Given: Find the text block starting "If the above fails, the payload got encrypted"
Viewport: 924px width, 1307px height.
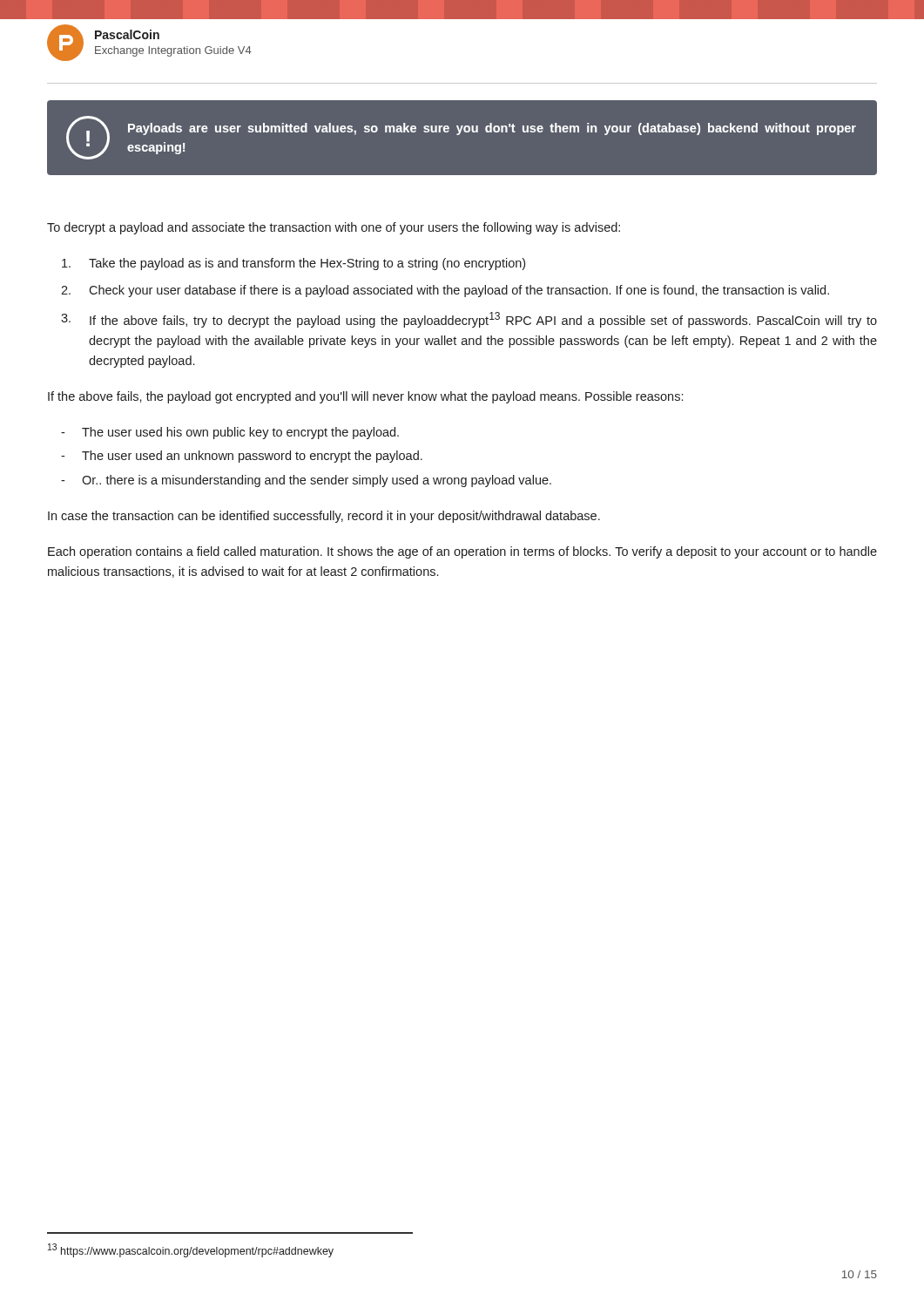Looking at the screenshot, I should point(366,396).
